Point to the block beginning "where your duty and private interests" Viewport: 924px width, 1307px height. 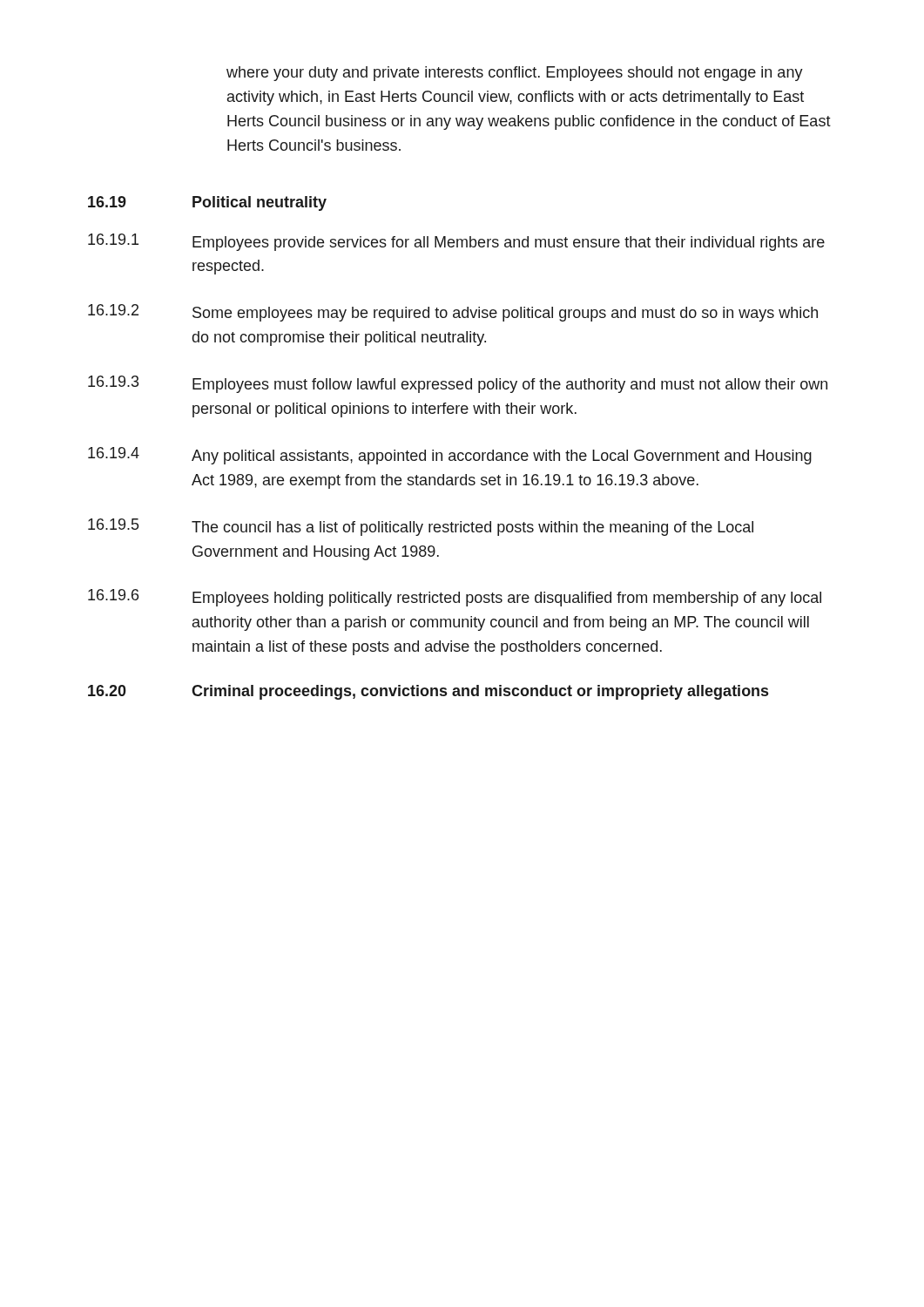528,109
